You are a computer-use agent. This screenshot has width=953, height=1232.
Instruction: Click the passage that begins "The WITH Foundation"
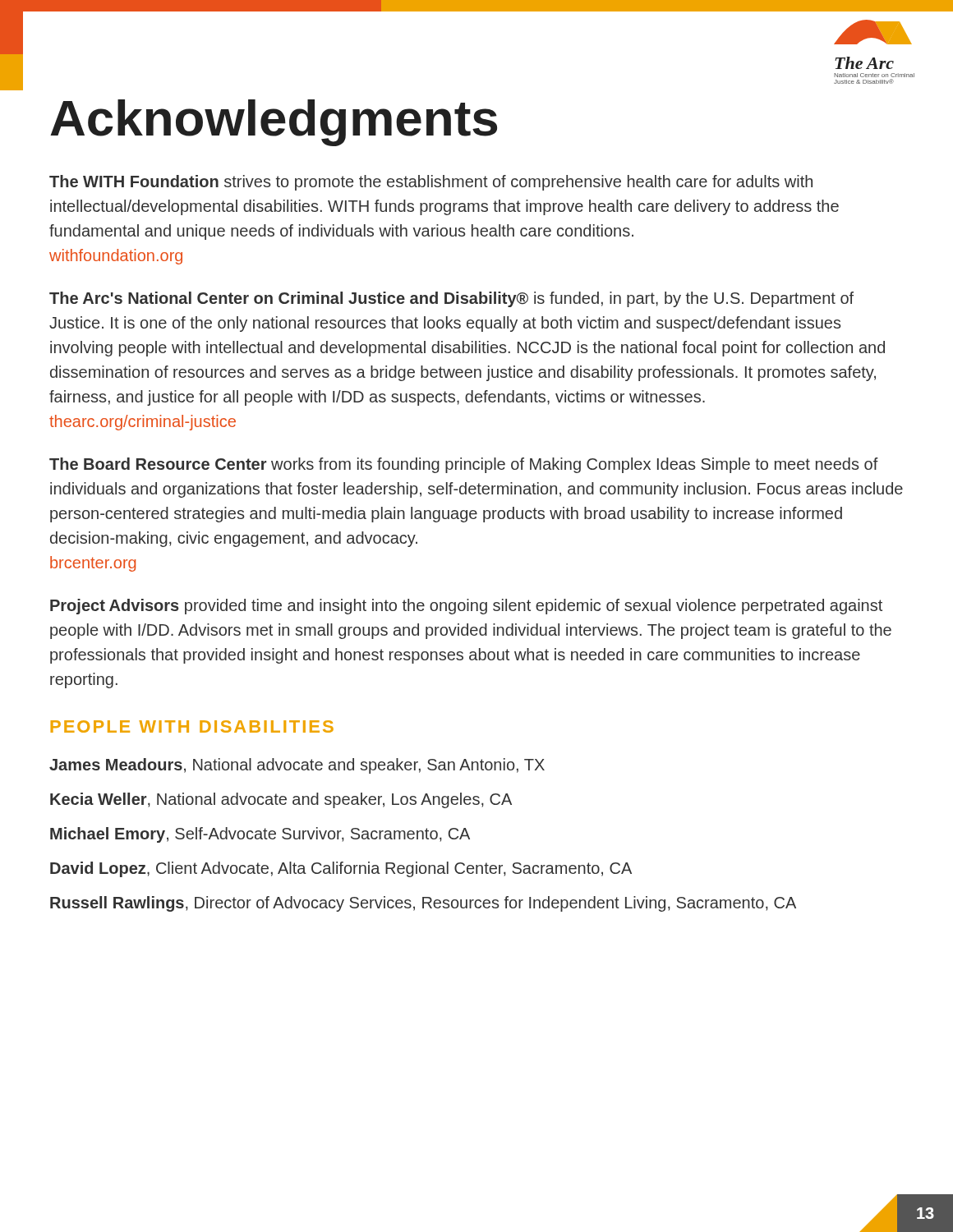[444, 219]
